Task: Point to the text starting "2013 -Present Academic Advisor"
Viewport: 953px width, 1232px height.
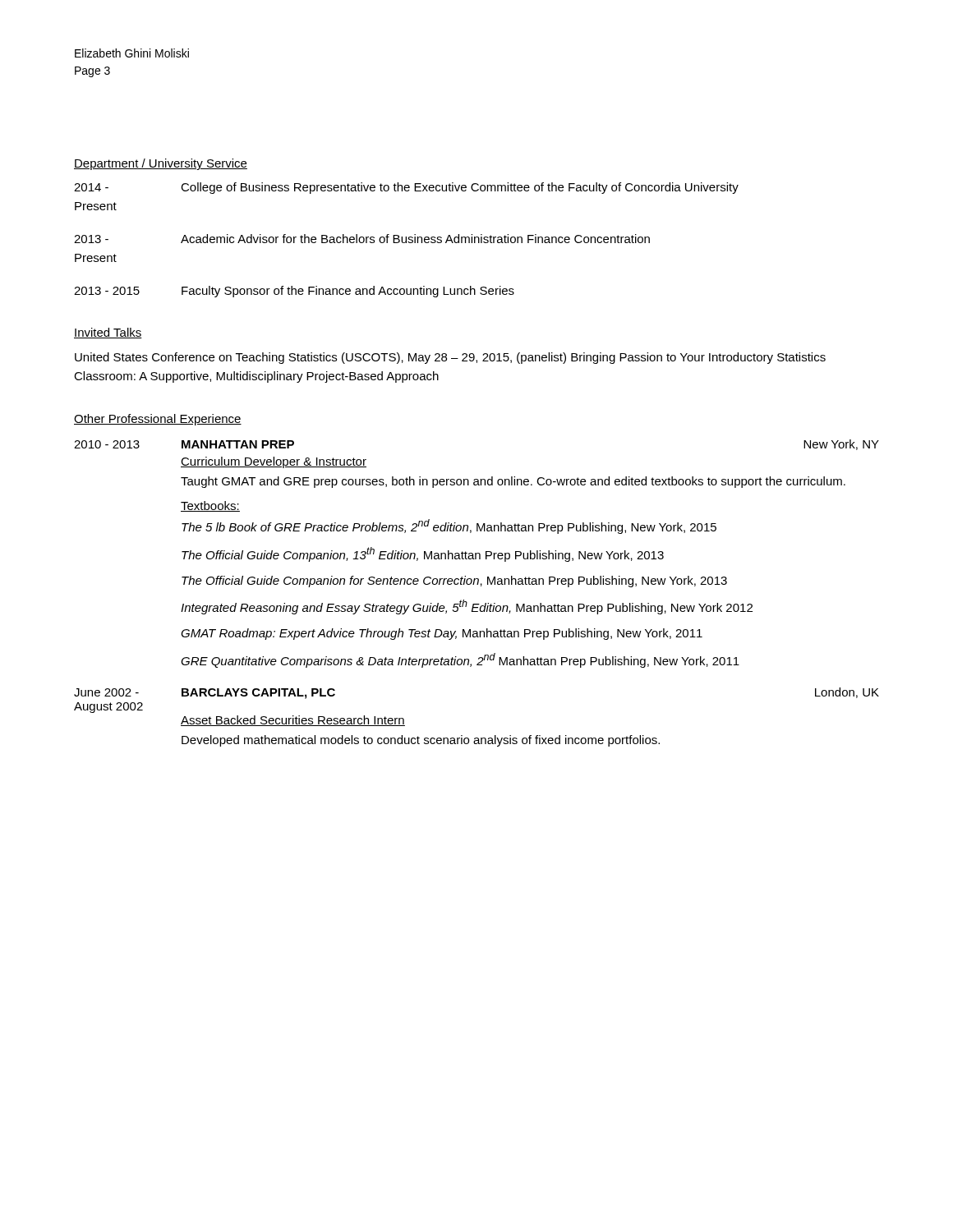Action: [476, 248]
